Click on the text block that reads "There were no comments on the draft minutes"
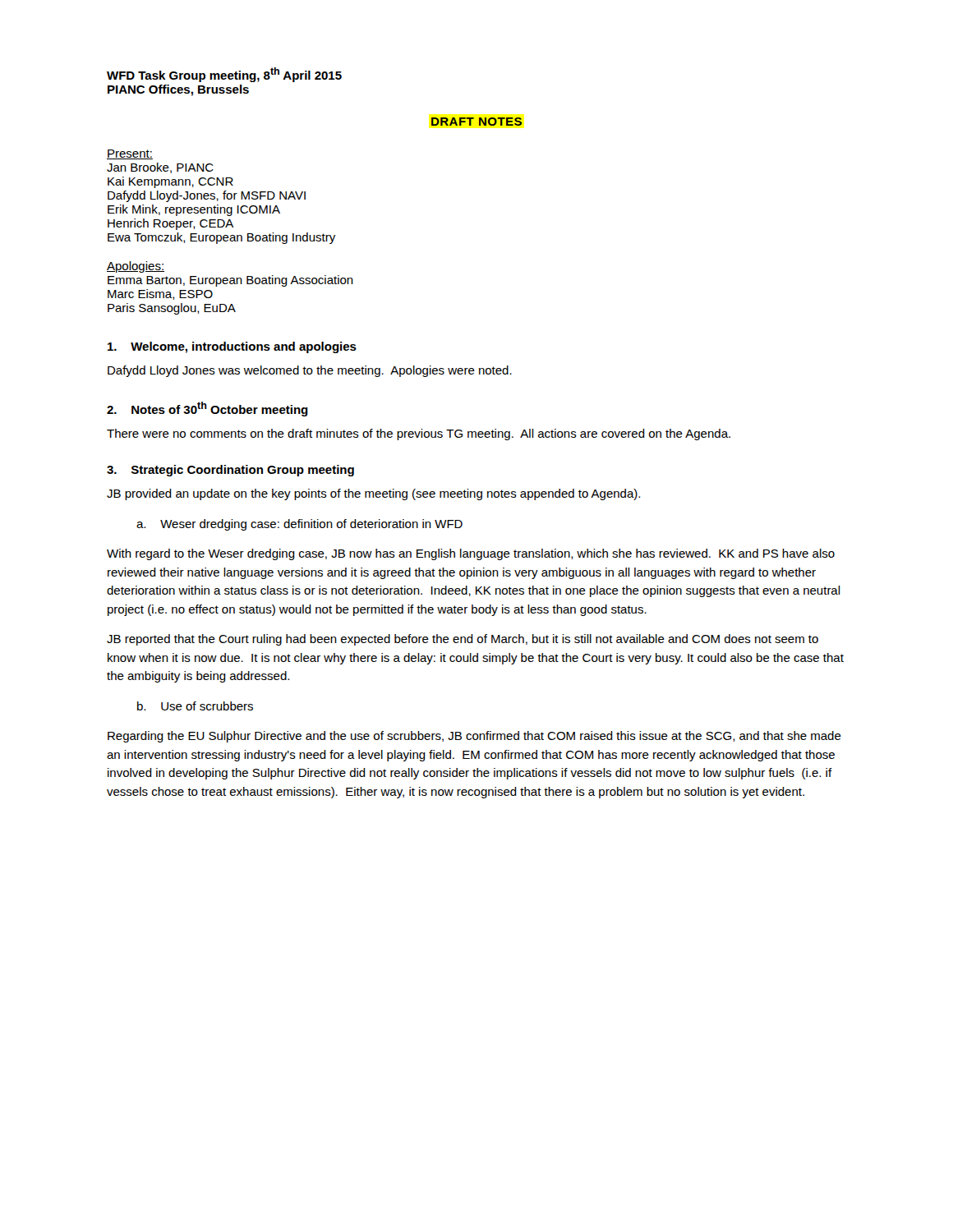 point(419,433)
